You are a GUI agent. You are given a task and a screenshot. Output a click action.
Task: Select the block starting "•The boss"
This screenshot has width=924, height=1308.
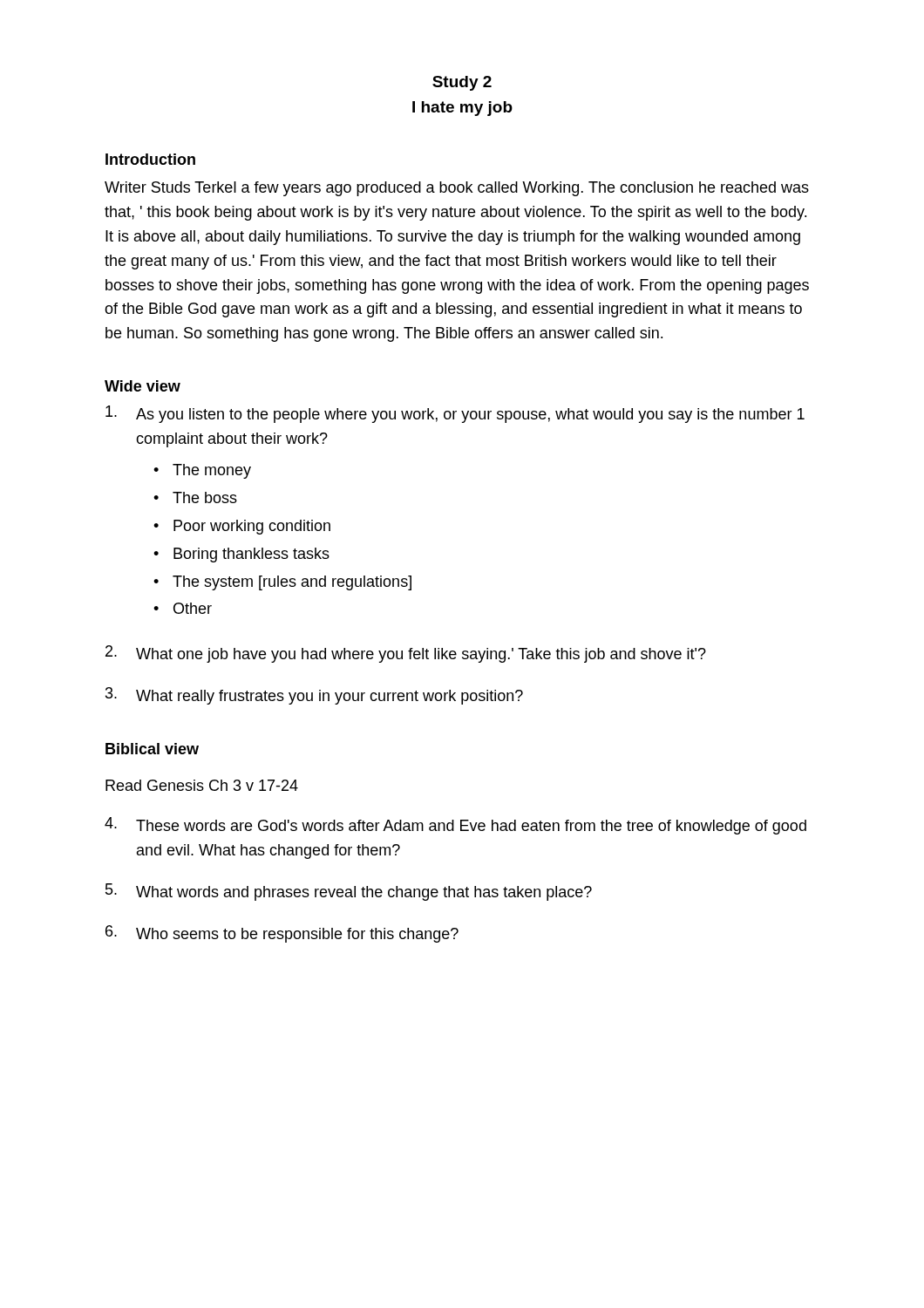[195, 499]
